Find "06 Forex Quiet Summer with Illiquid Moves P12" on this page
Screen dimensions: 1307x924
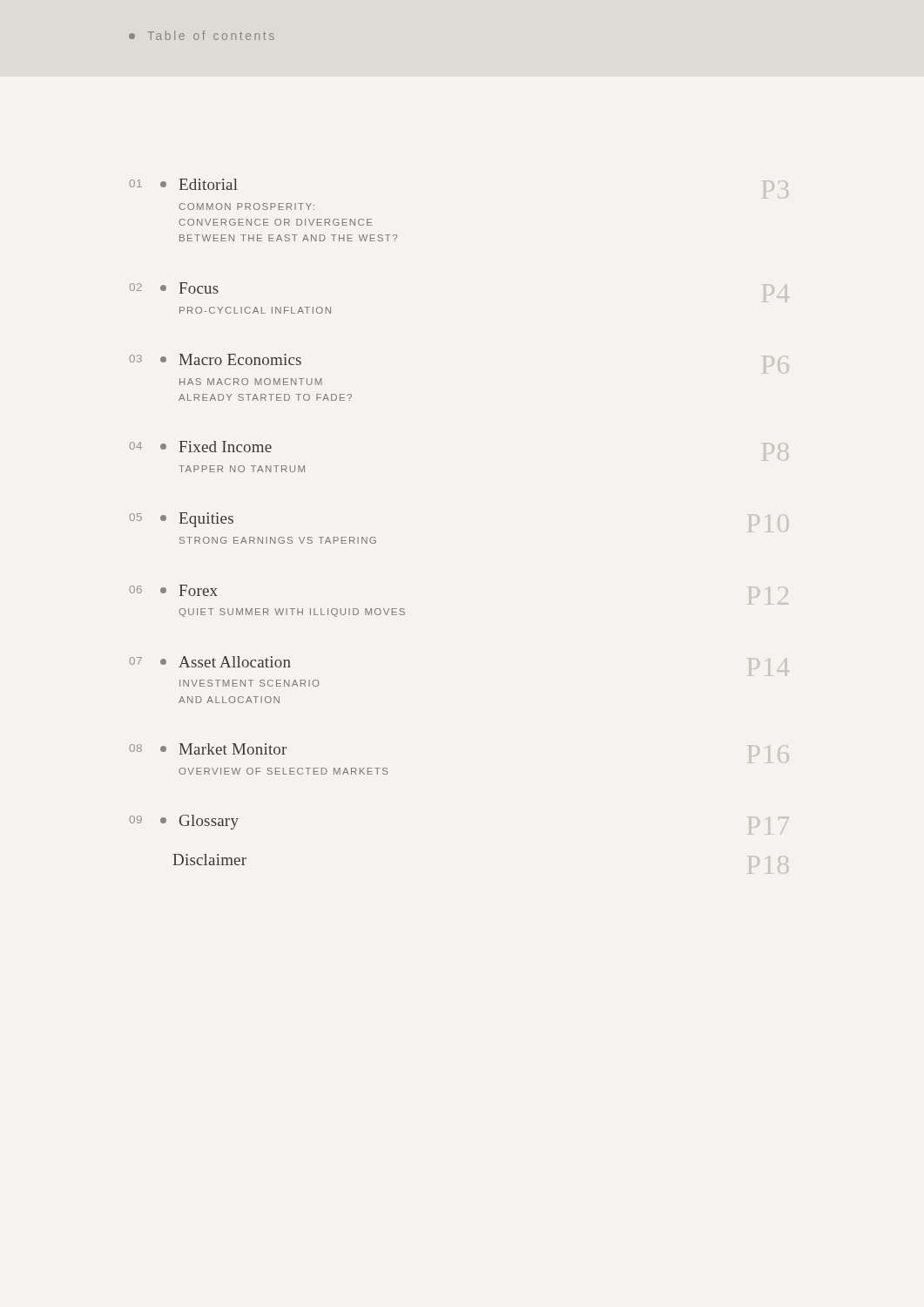130,590
